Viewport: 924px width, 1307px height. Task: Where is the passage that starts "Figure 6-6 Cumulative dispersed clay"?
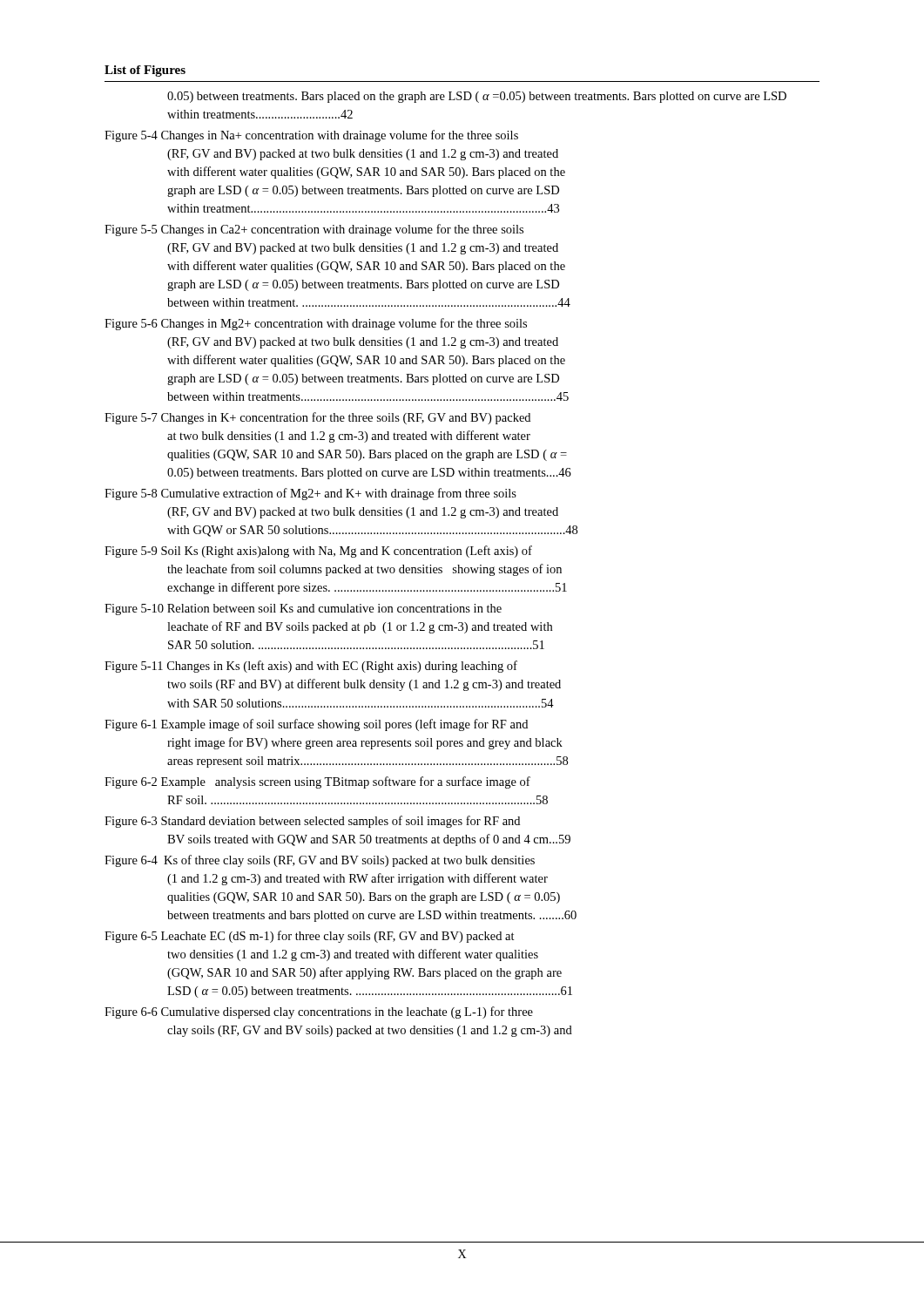click(x=462, y=1022)
